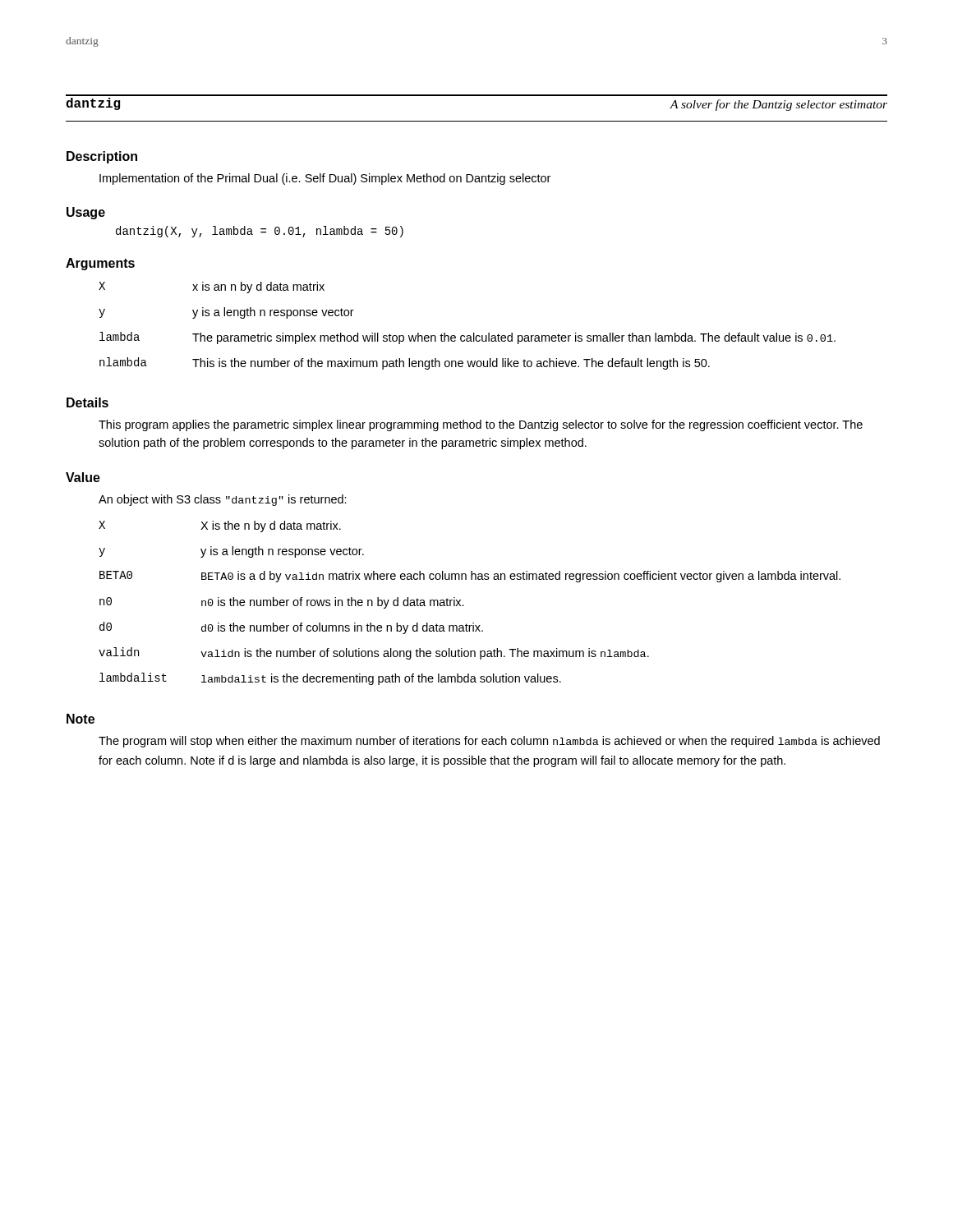953x1232 pixels.
Task: Select the text block starting "An object with S3"
Action: [x=223, y=500]
